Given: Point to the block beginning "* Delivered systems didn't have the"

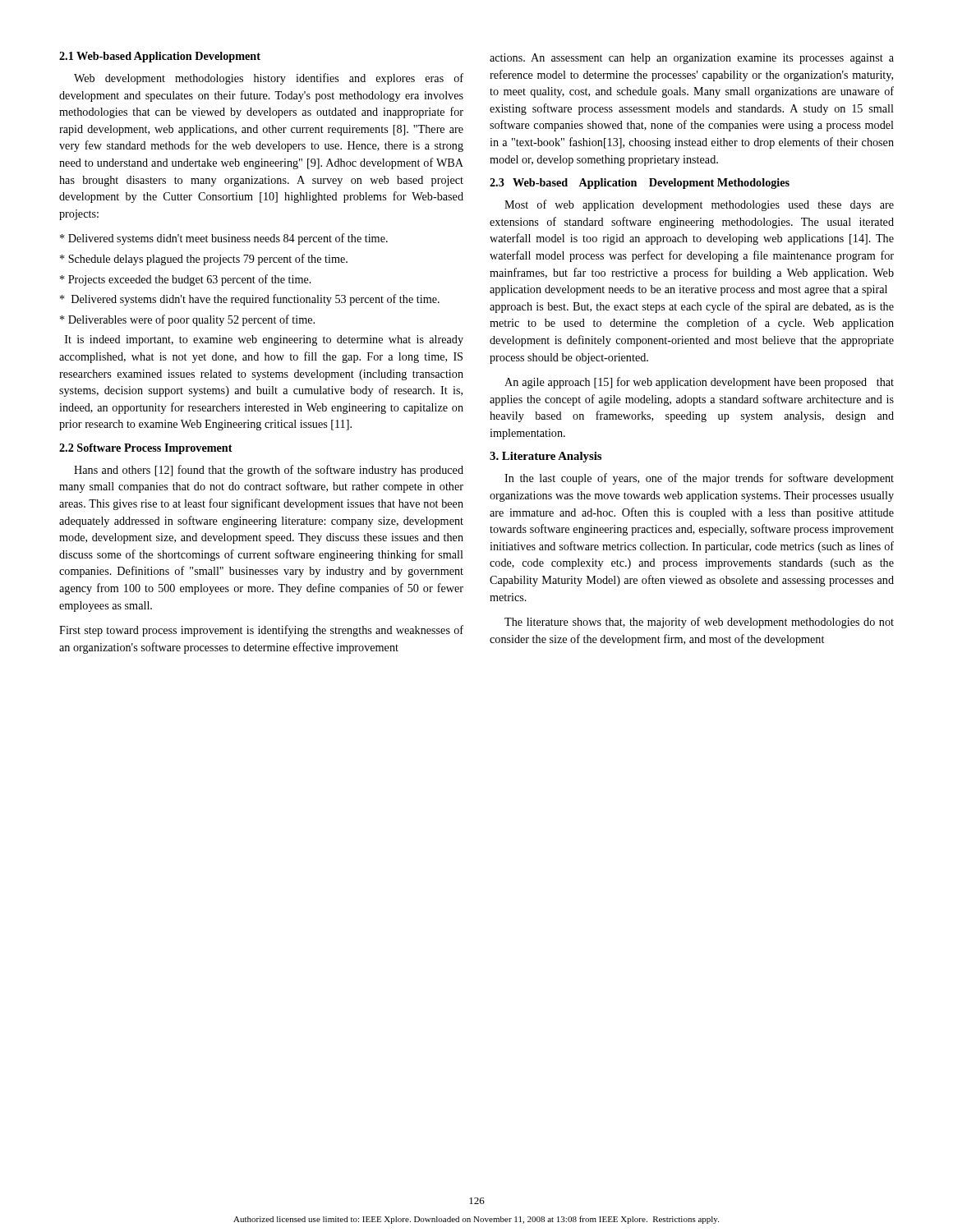Looking at the screenshot, I should click(250, 299).
